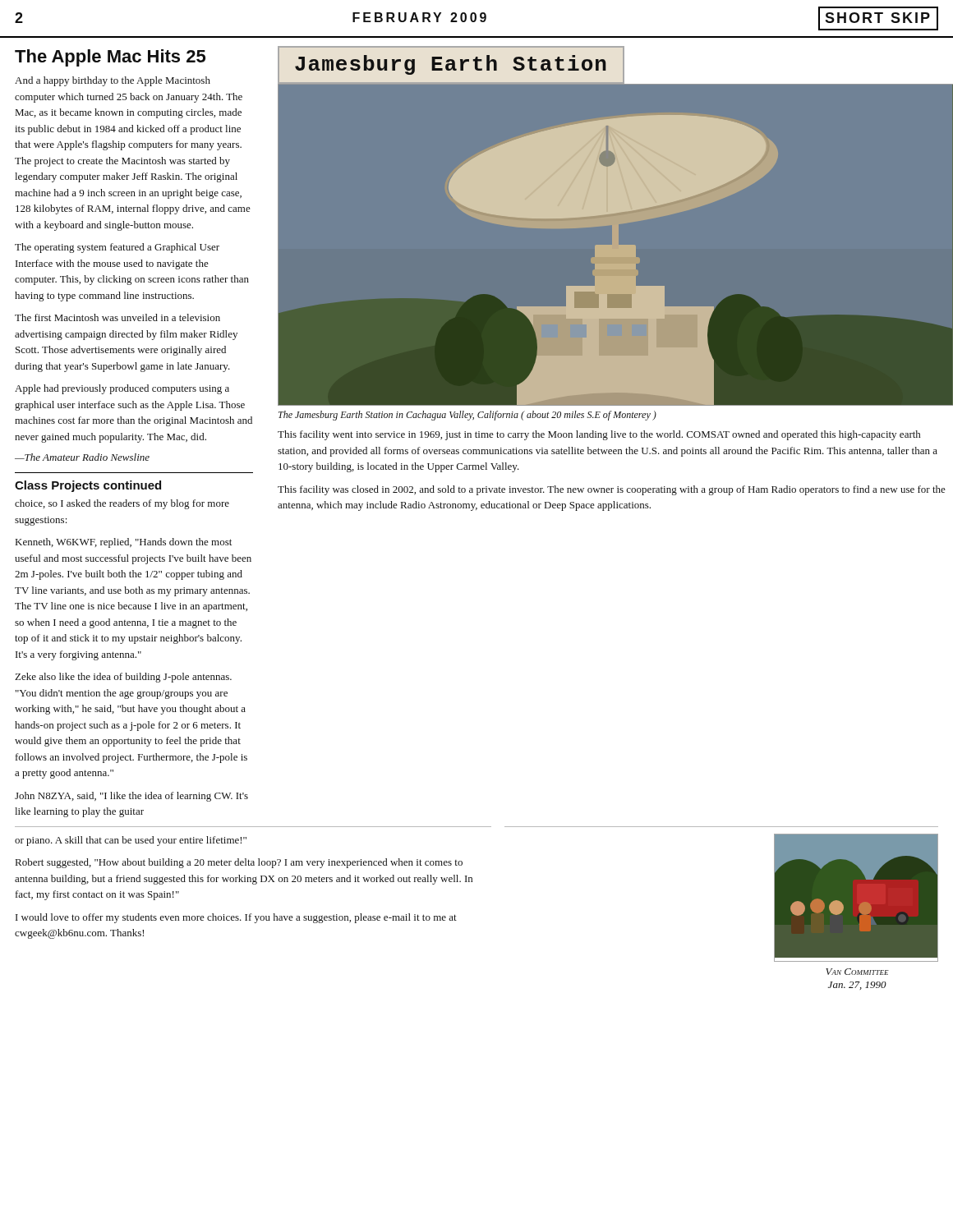Select the text starting "John N8ZYA, said, "I like the idea"

click(131, 803)
